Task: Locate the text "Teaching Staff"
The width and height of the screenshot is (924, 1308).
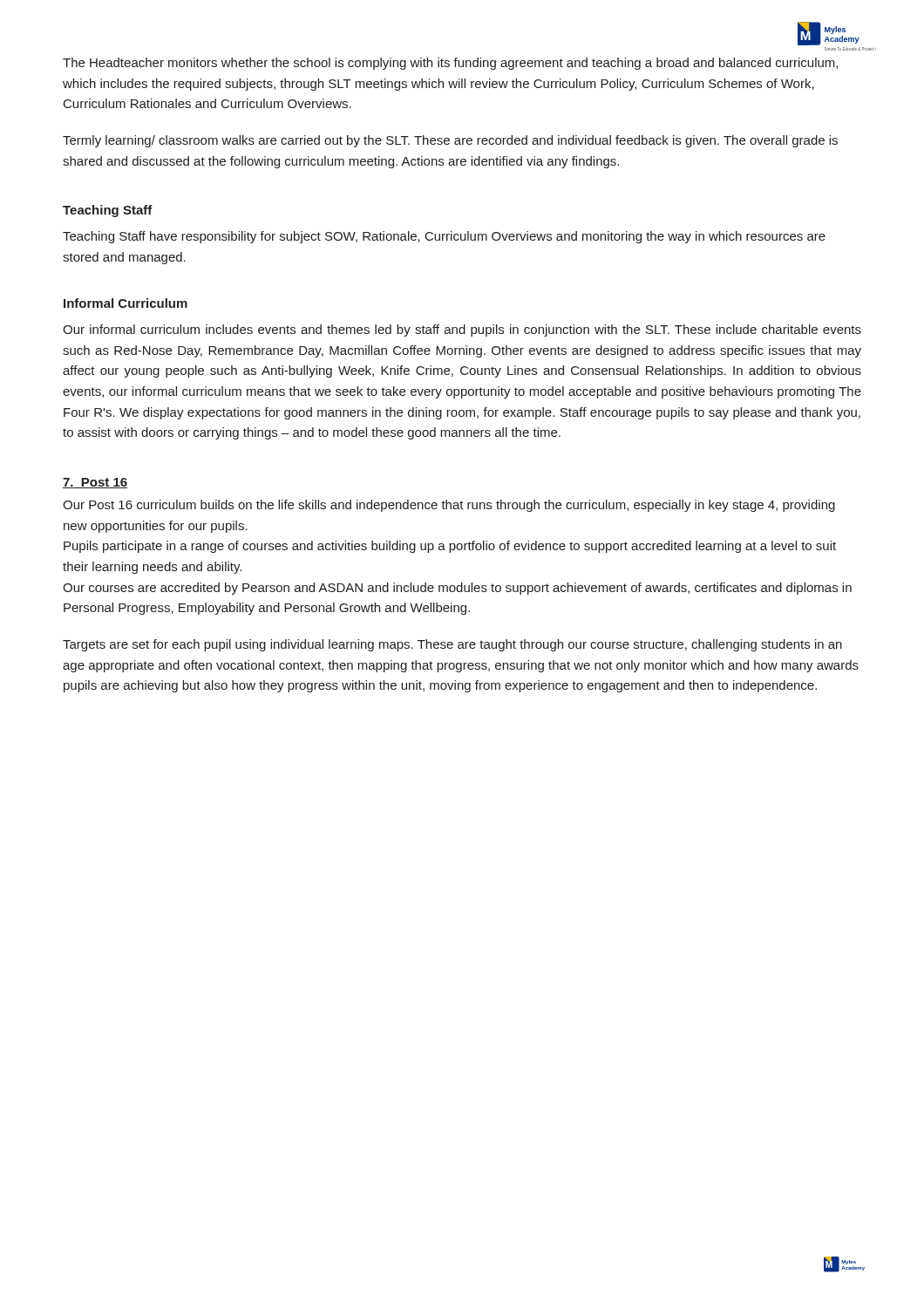Action: [x=107, y=210]
